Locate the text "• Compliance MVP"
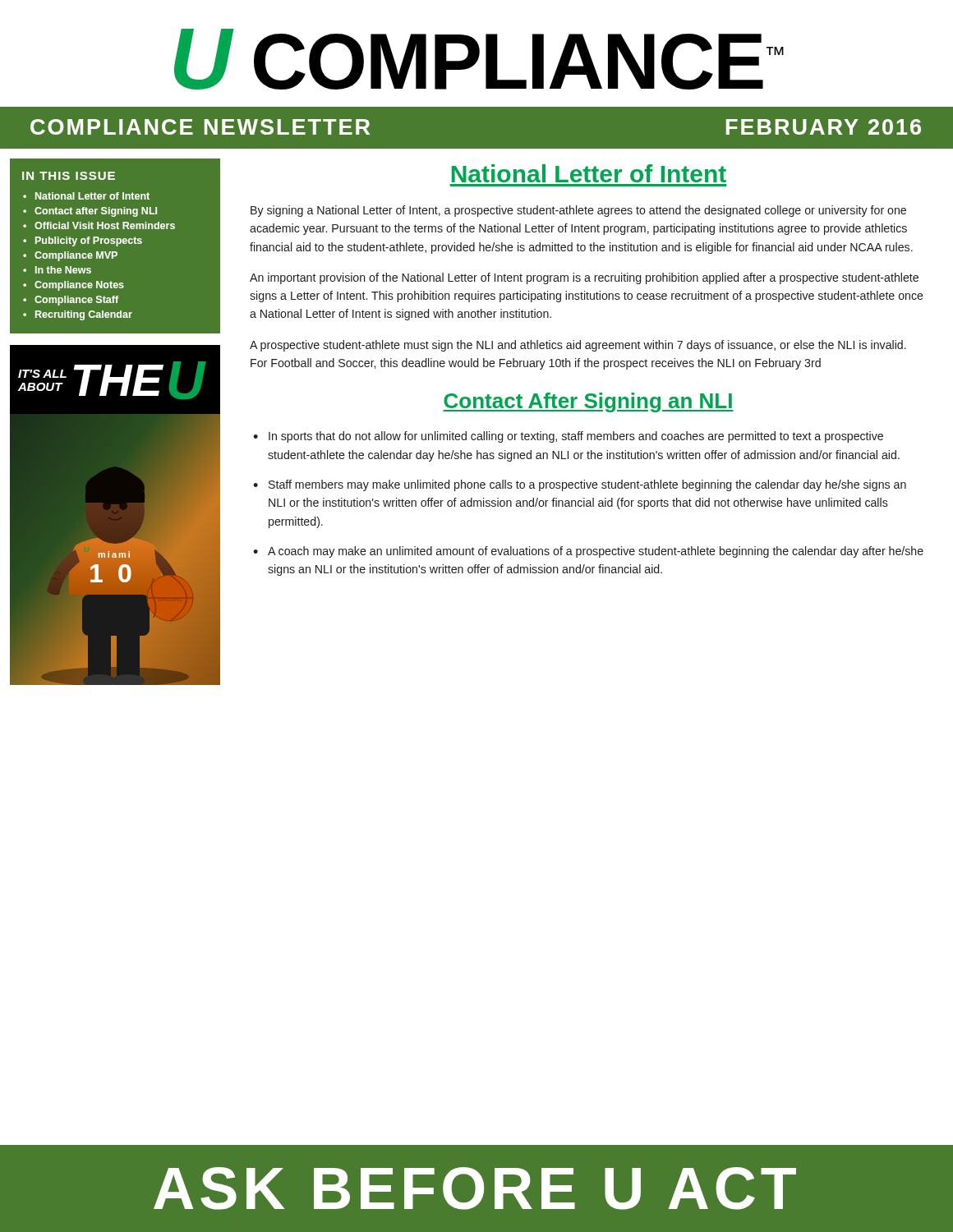This screenshot has width=953, height=1232. 70,255
